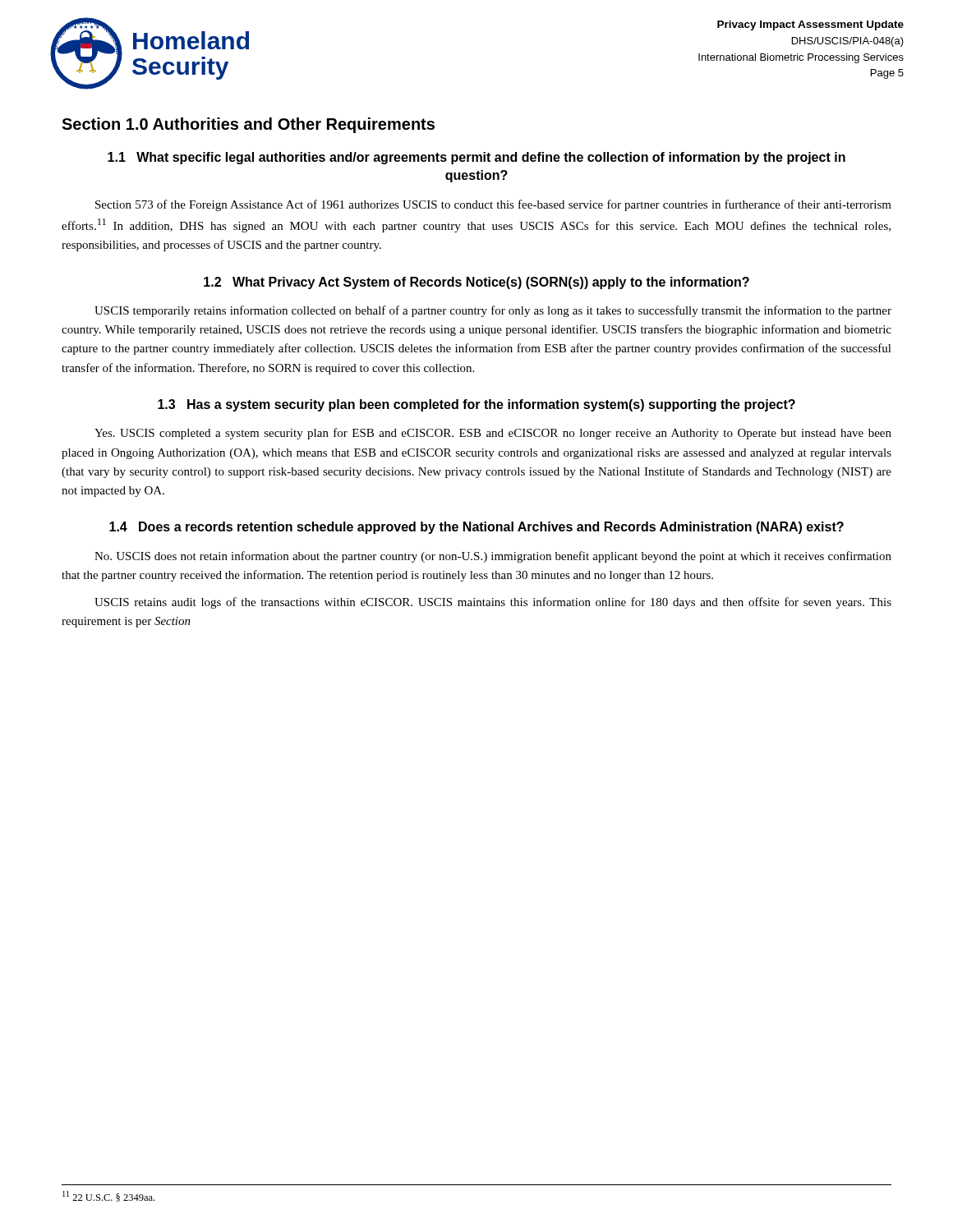Locate the text block containing "USCIS temporarily retains"
Viewport: 953px width, 1232px height.
pos(476,339)
